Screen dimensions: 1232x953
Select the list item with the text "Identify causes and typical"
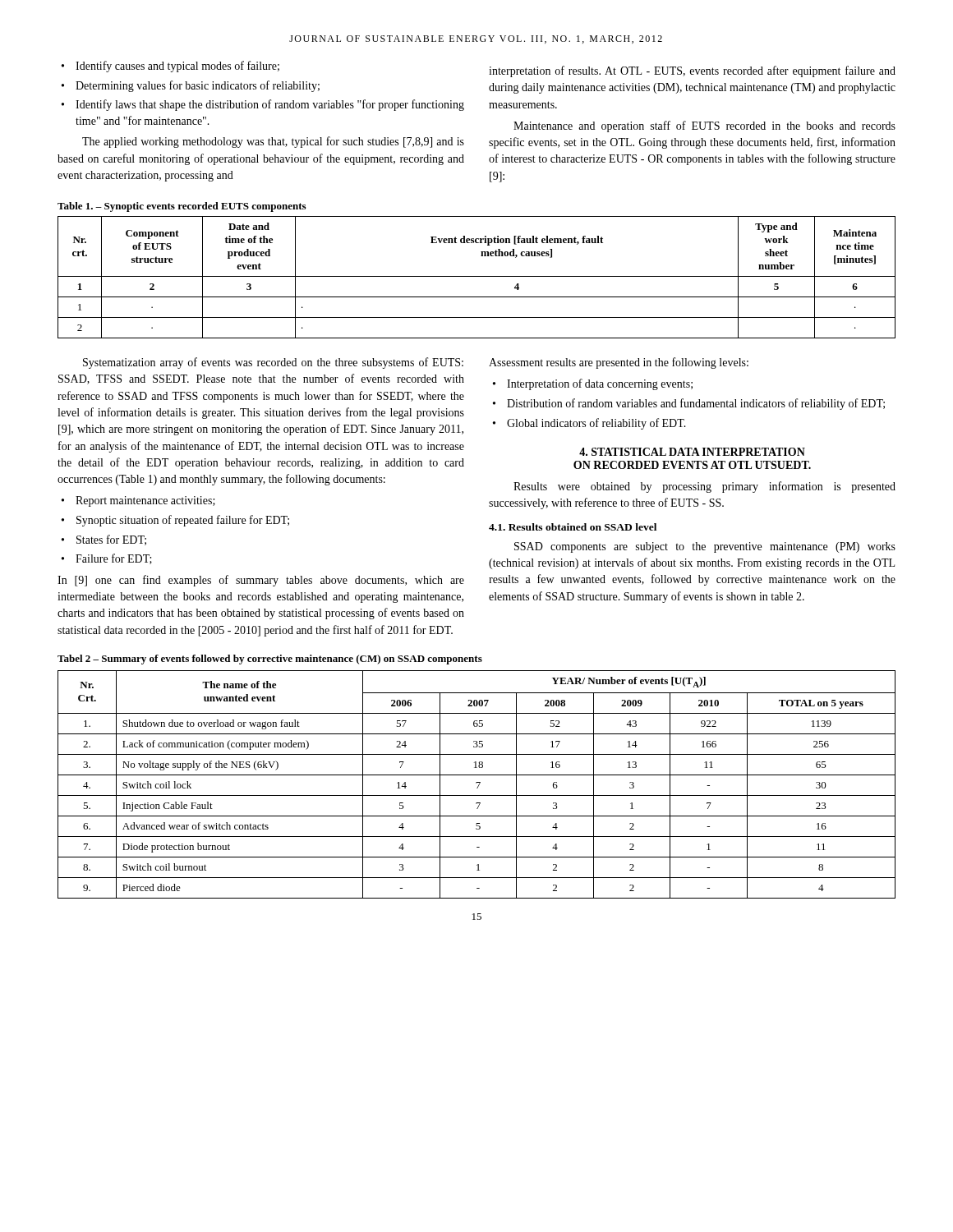click(178, 66)
